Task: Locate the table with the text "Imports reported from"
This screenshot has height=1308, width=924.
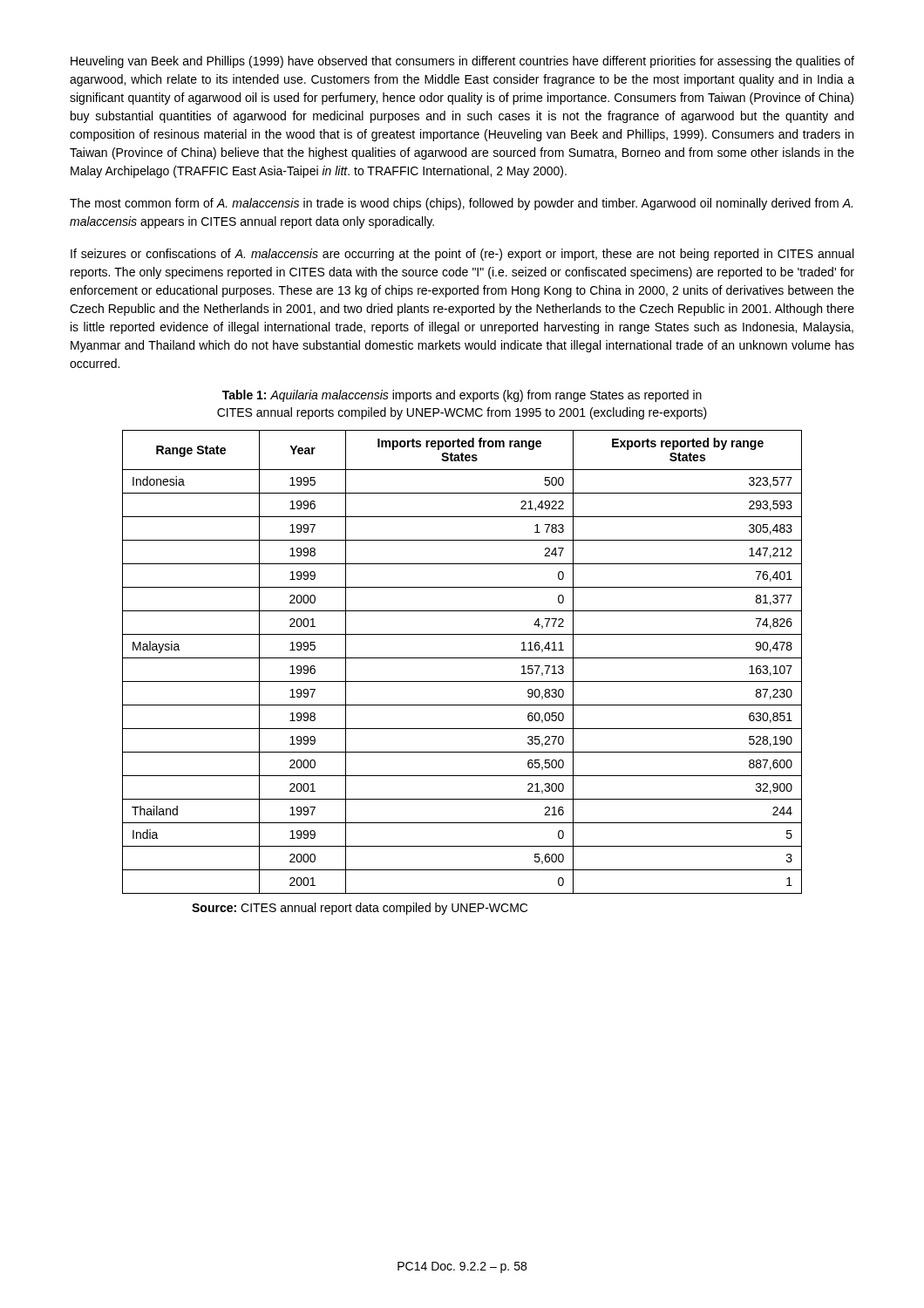Action: (x=462, y=662)
